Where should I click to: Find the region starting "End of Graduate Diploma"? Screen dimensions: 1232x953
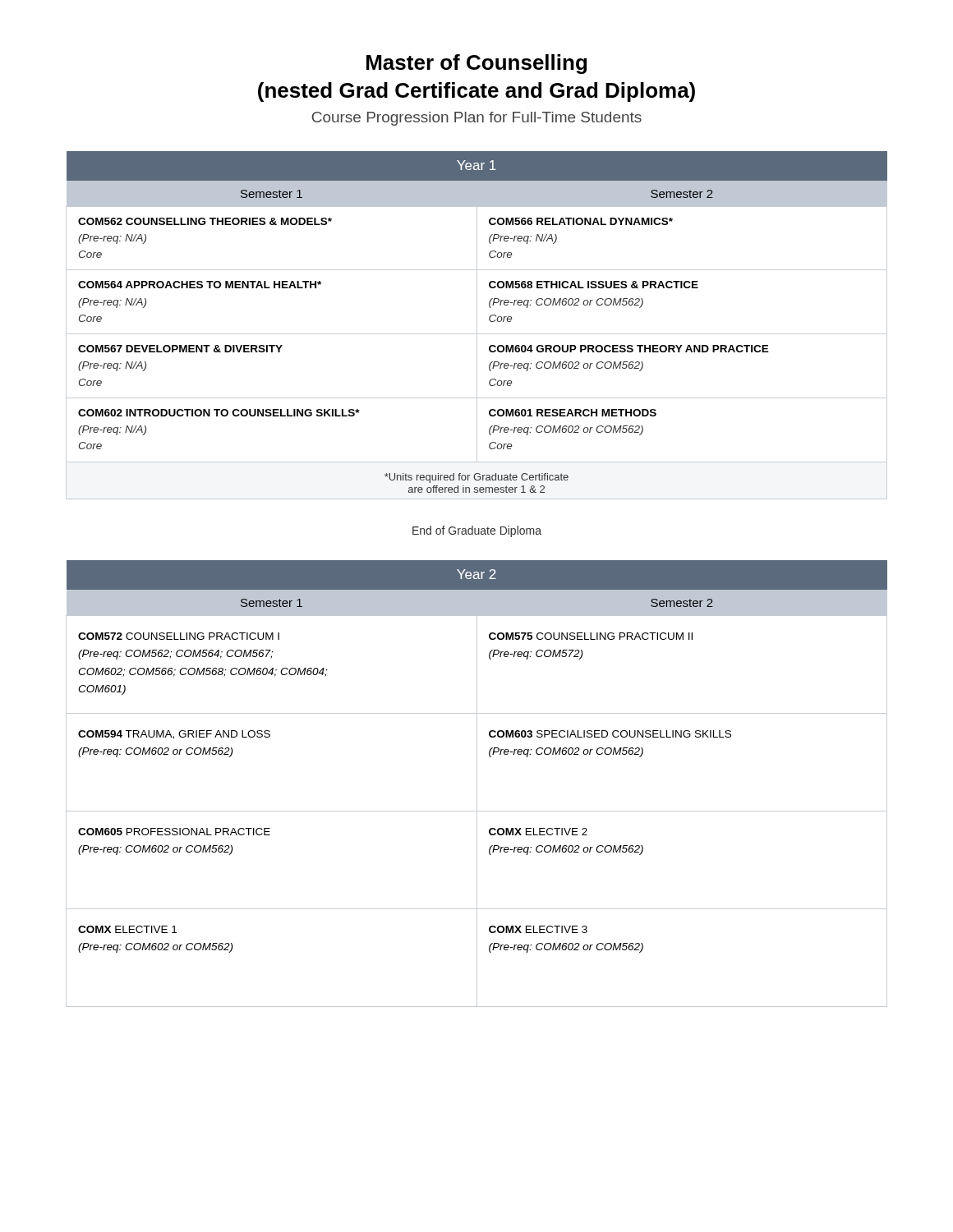click(x=476, y=530)
